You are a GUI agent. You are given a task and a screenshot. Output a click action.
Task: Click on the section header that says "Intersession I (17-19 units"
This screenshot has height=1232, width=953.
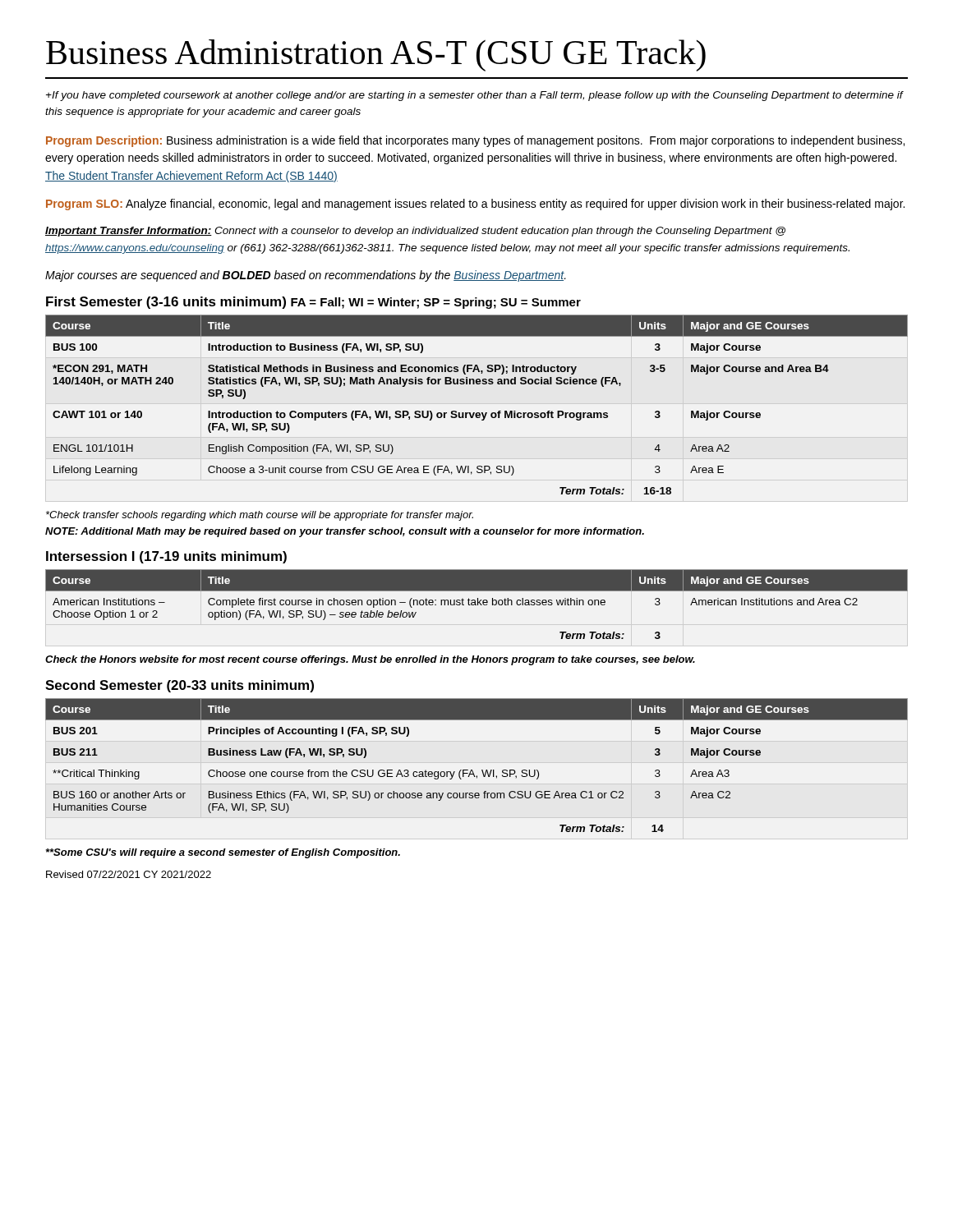pyautogui.click(x=166, y=557)
